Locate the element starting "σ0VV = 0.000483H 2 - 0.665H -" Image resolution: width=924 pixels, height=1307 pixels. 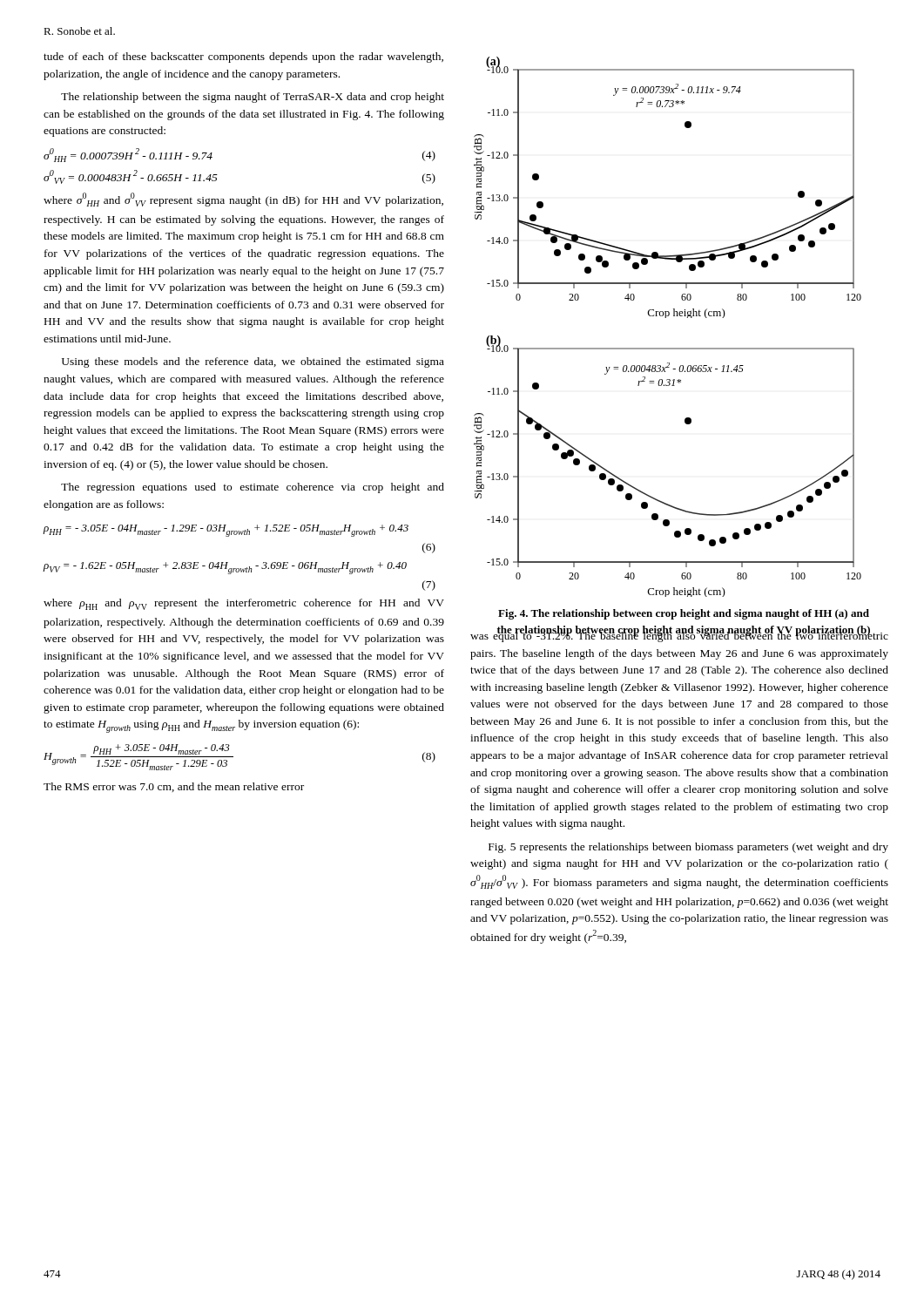pyautogui.click(x=127, y=177)
